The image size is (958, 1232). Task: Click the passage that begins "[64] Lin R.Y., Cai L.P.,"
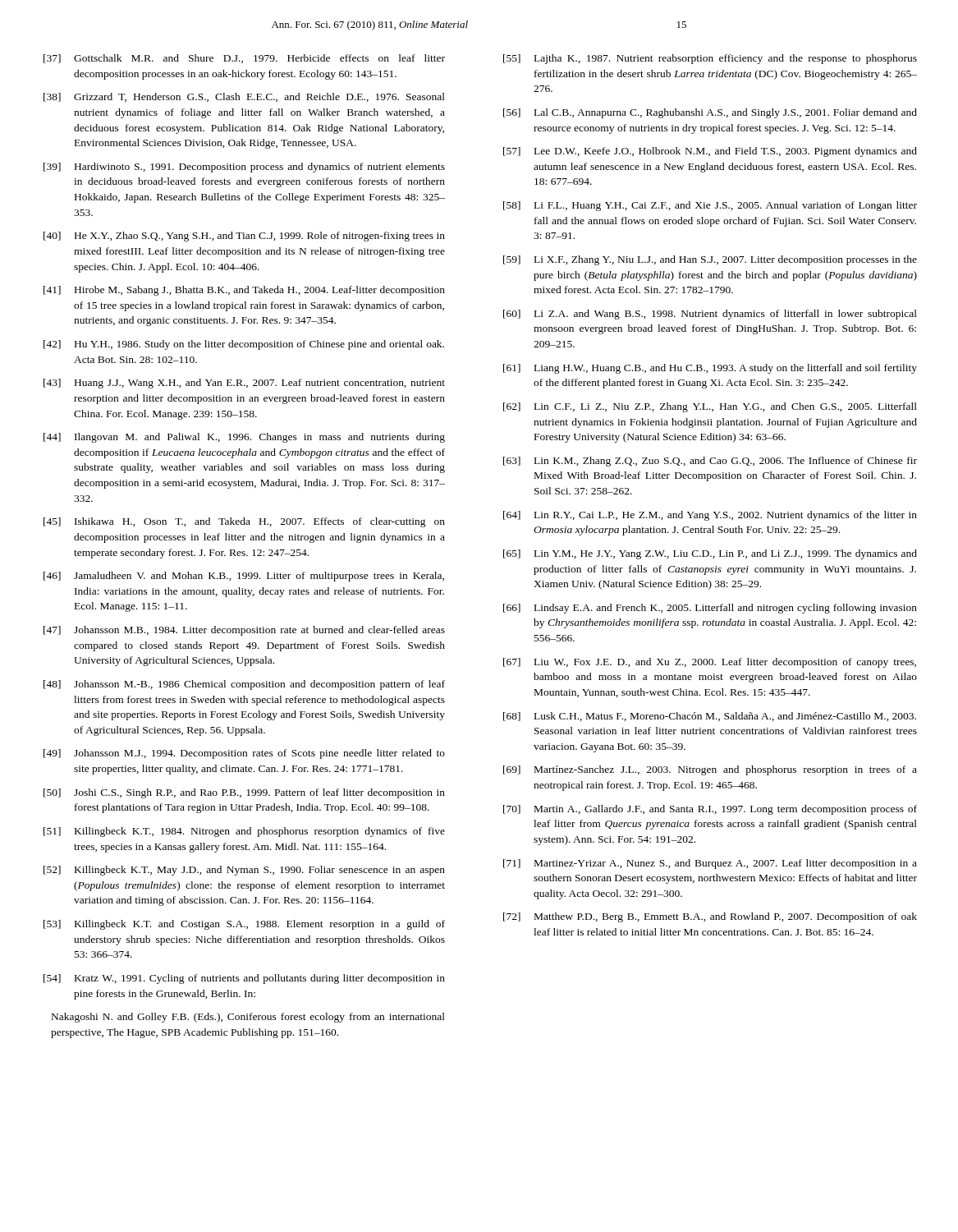click(710, 523)
